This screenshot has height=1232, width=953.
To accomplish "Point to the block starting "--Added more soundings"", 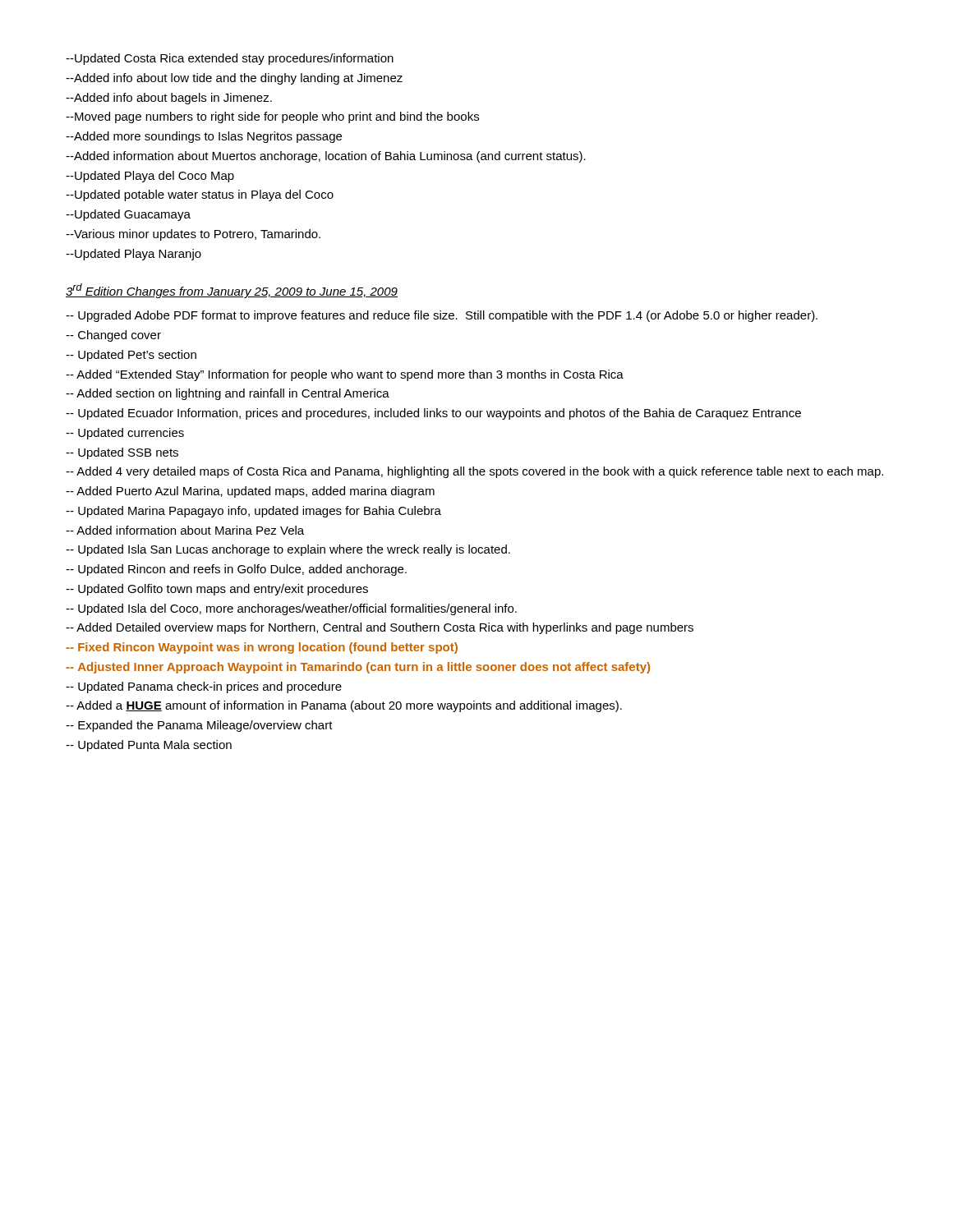I will (x=204, y=136).
